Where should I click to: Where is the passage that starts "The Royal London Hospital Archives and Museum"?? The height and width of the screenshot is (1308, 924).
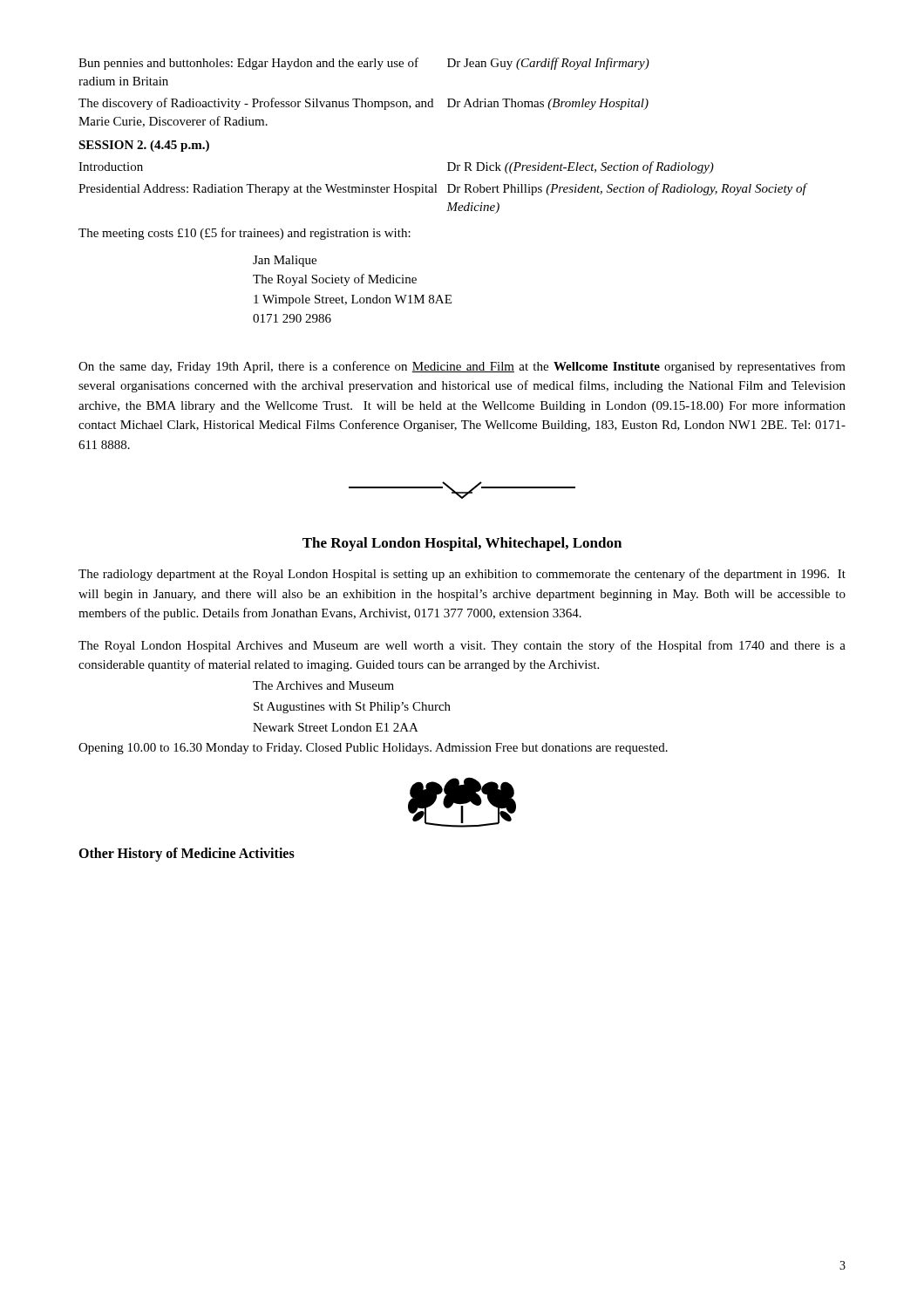pyautogui.click(x=462, y=646)
